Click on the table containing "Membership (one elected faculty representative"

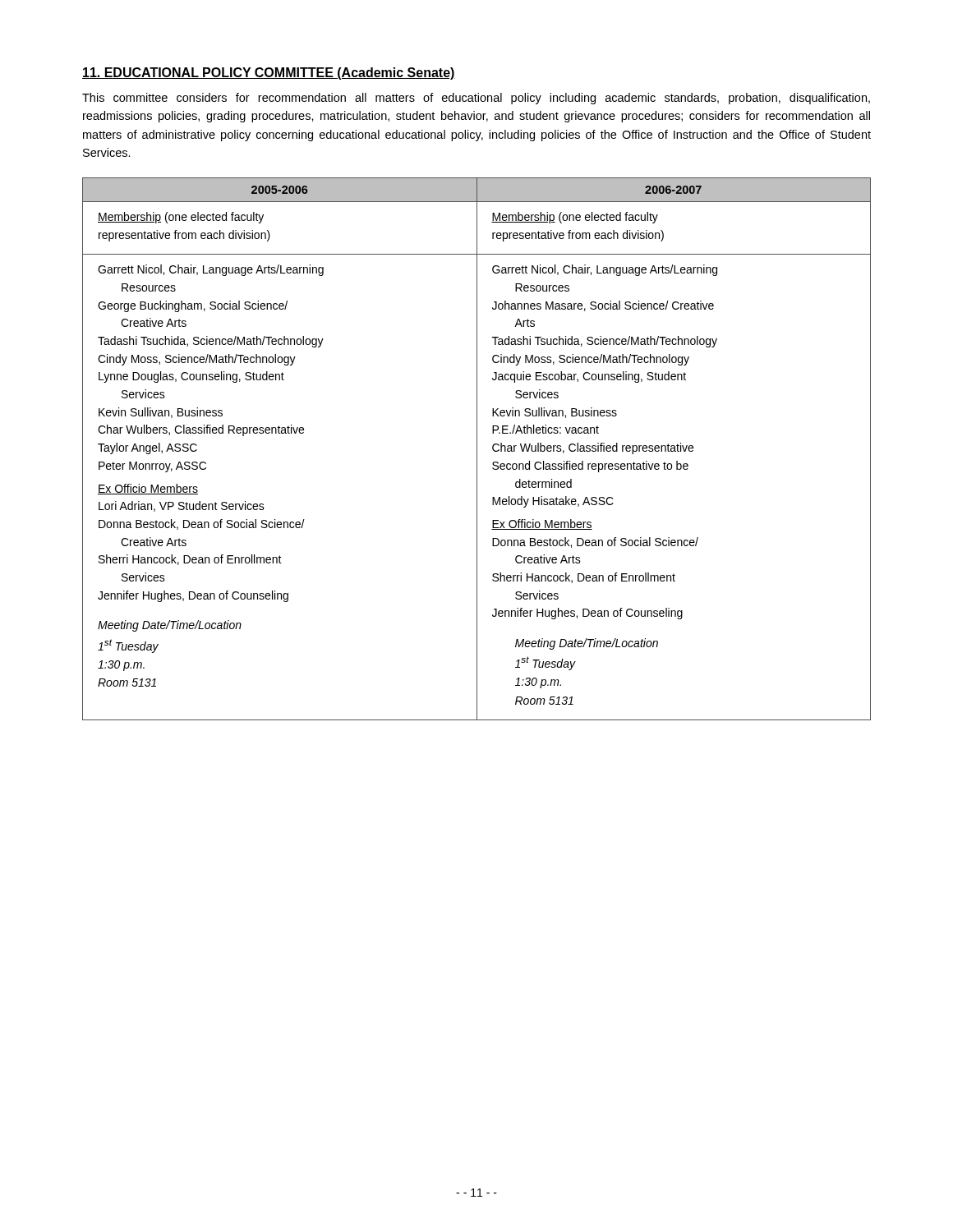tap(476, 449)
